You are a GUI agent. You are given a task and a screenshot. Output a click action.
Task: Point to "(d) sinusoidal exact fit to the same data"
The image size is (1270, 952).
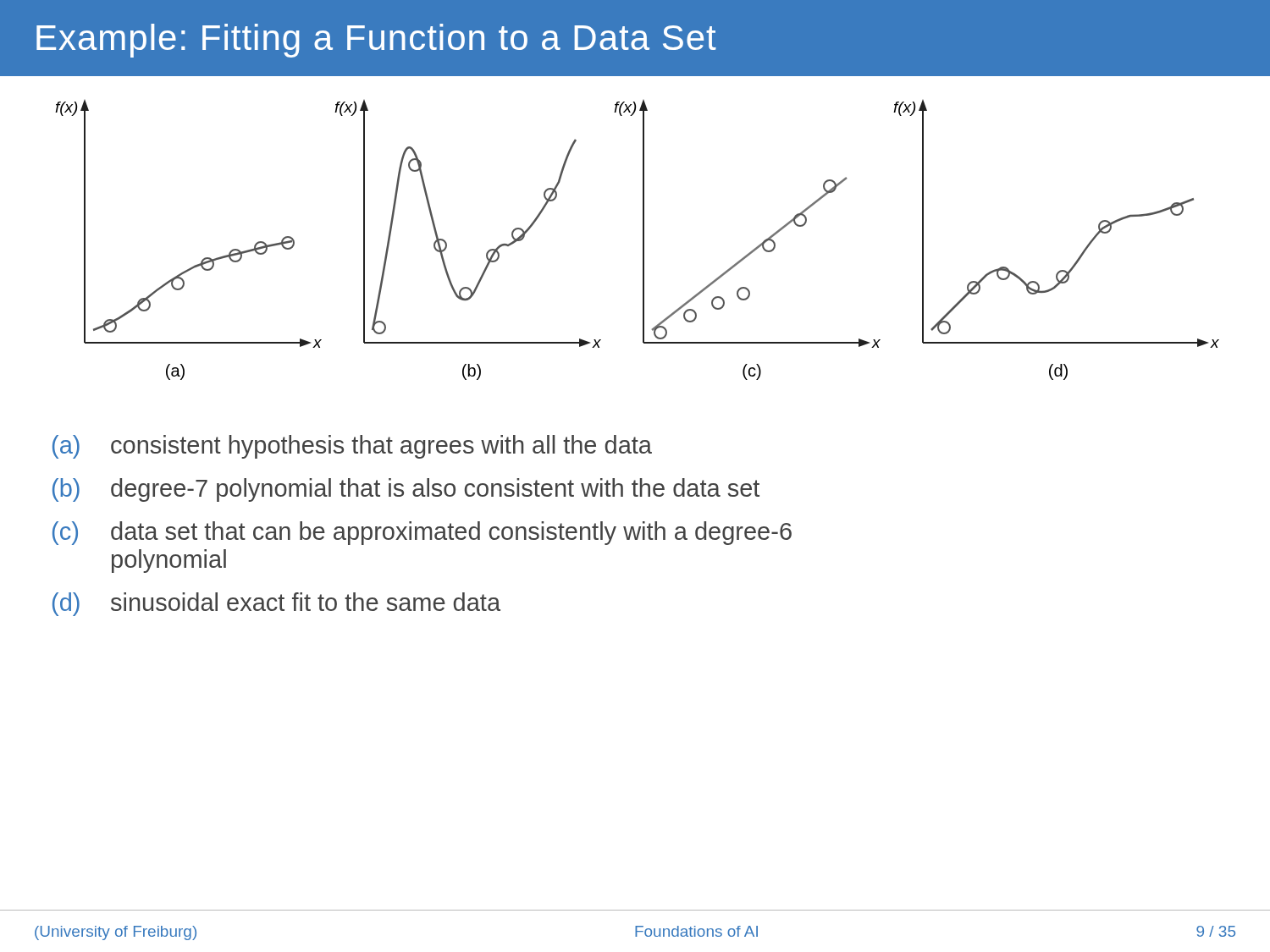(276, 603)
